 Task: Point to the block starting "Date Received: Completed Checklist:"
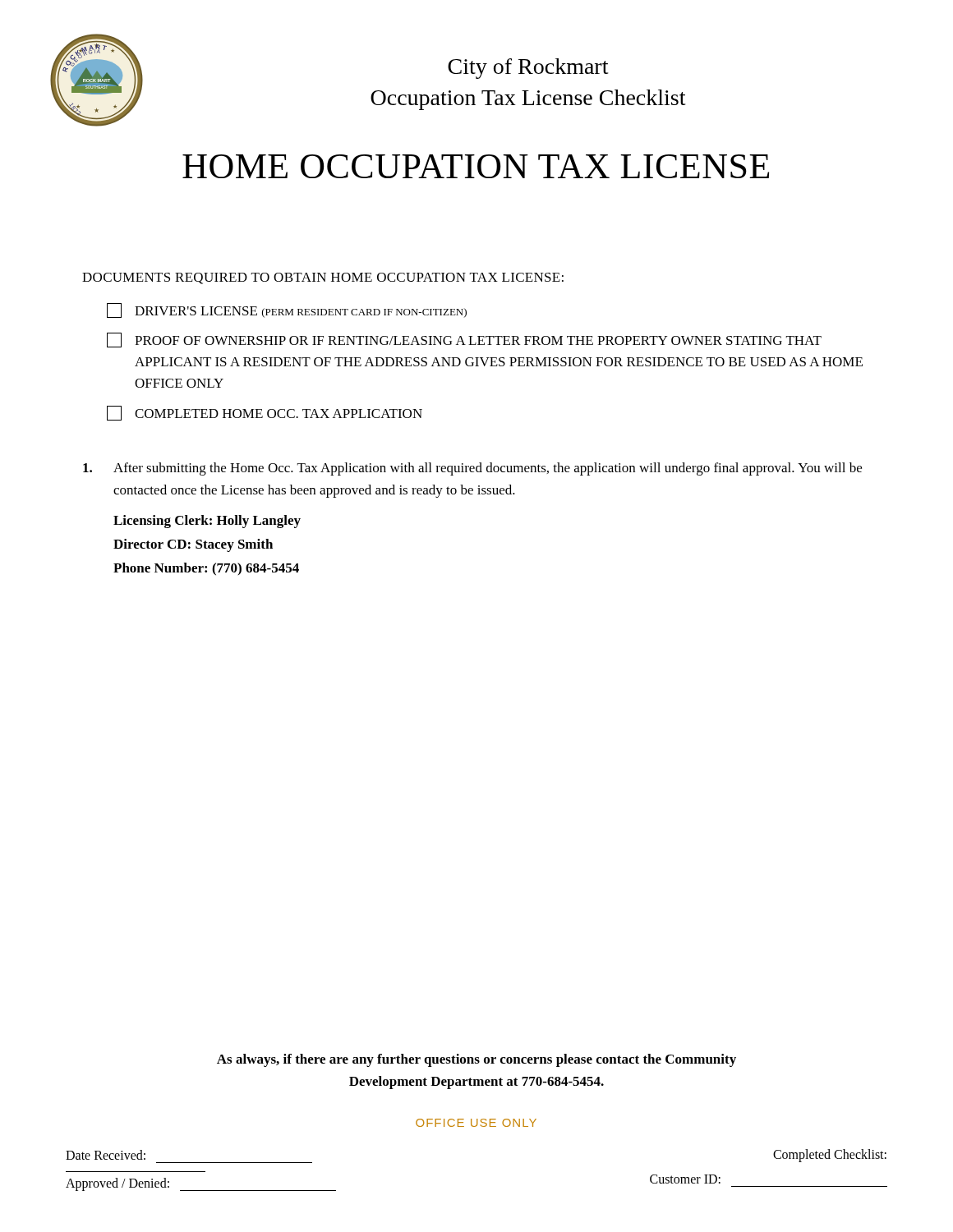pyautogui.click(x=119, y=1156)
